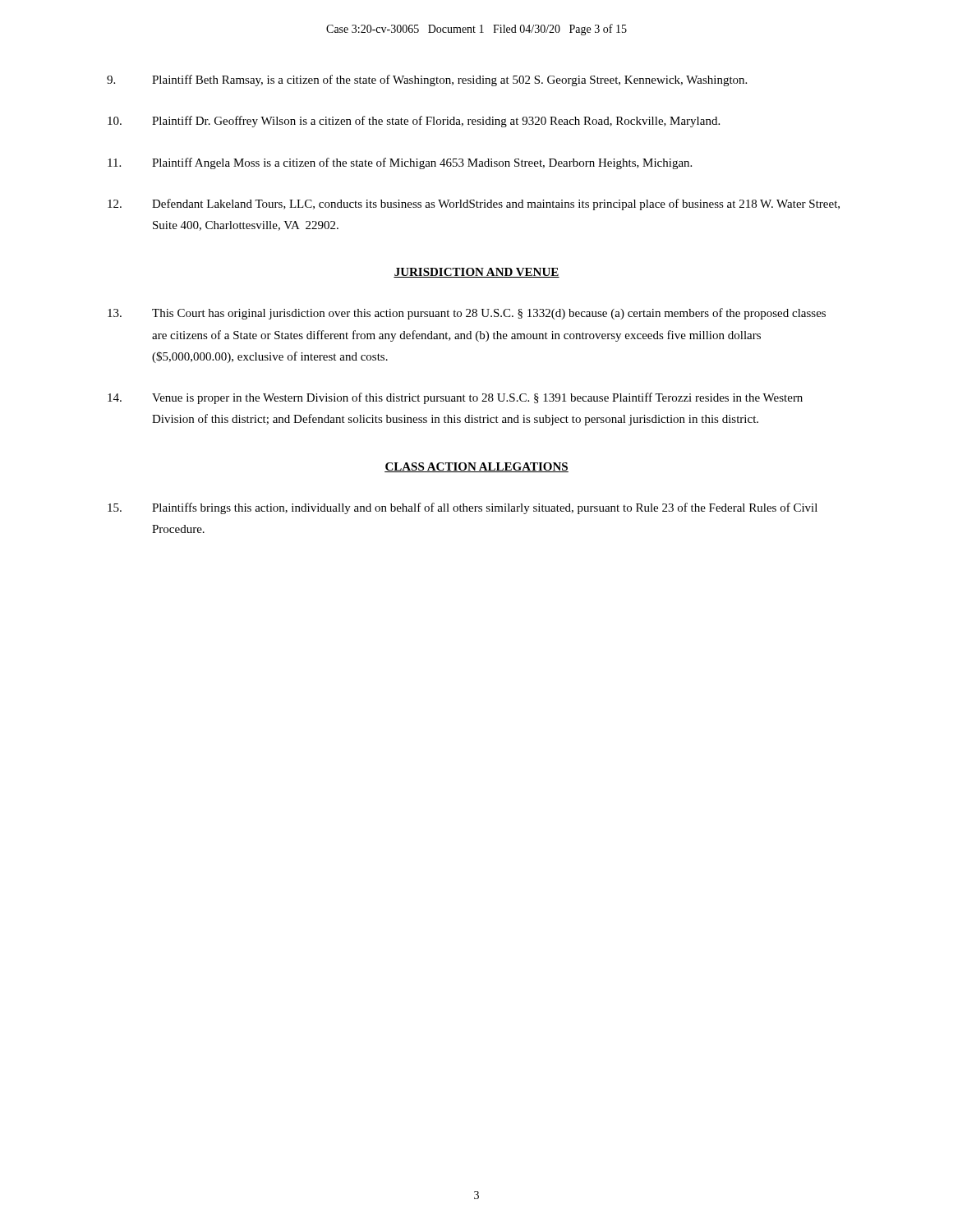The width and height of the screenshot is (953, 1232).
Task: Locate the text block containing "Plaintiff Dr. Geoffrey Wilson is a citizen"
Action: [474, 121]
